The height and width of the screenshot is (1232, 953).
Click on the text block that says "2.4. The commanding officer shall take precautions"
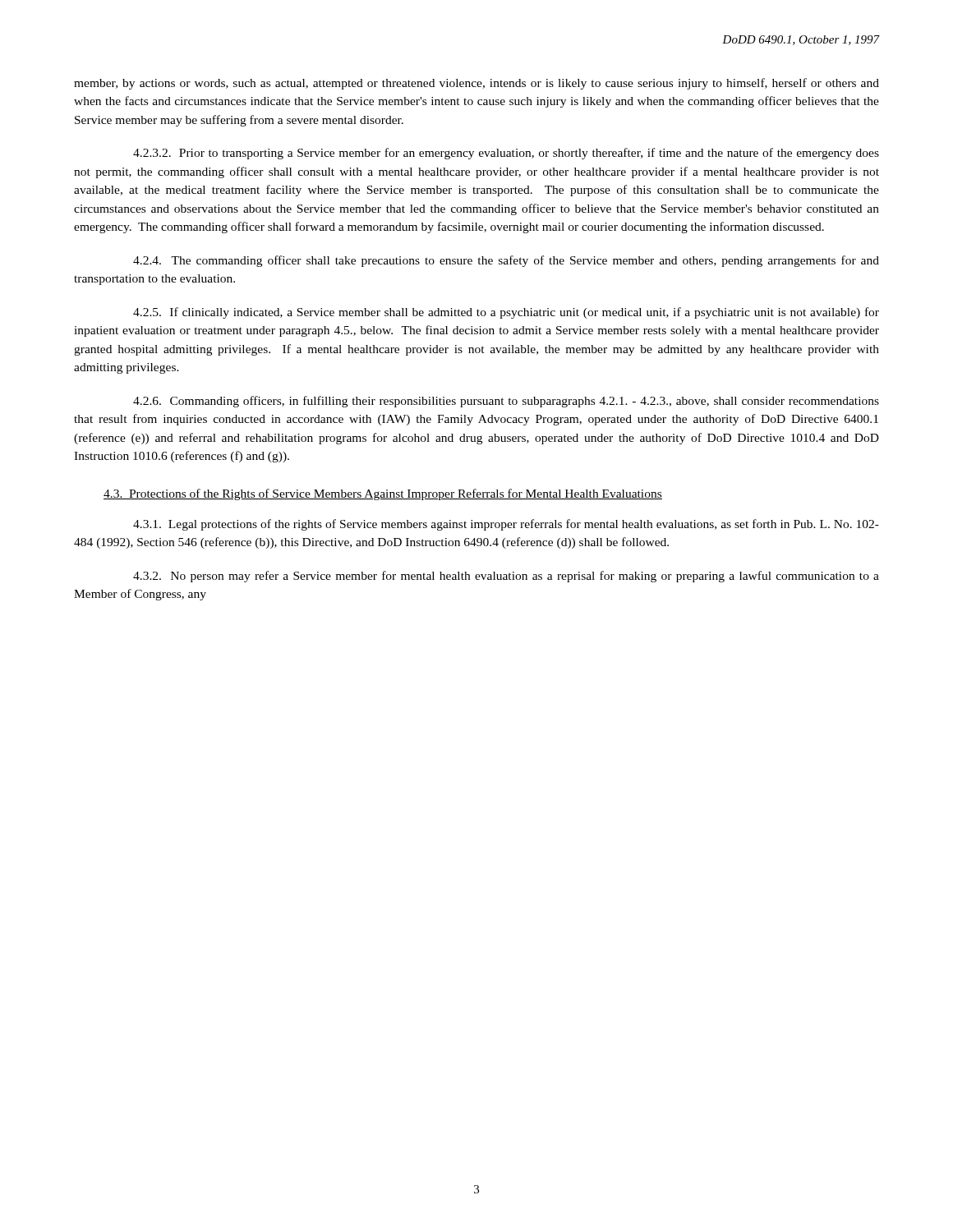click(x=476, y=269)
